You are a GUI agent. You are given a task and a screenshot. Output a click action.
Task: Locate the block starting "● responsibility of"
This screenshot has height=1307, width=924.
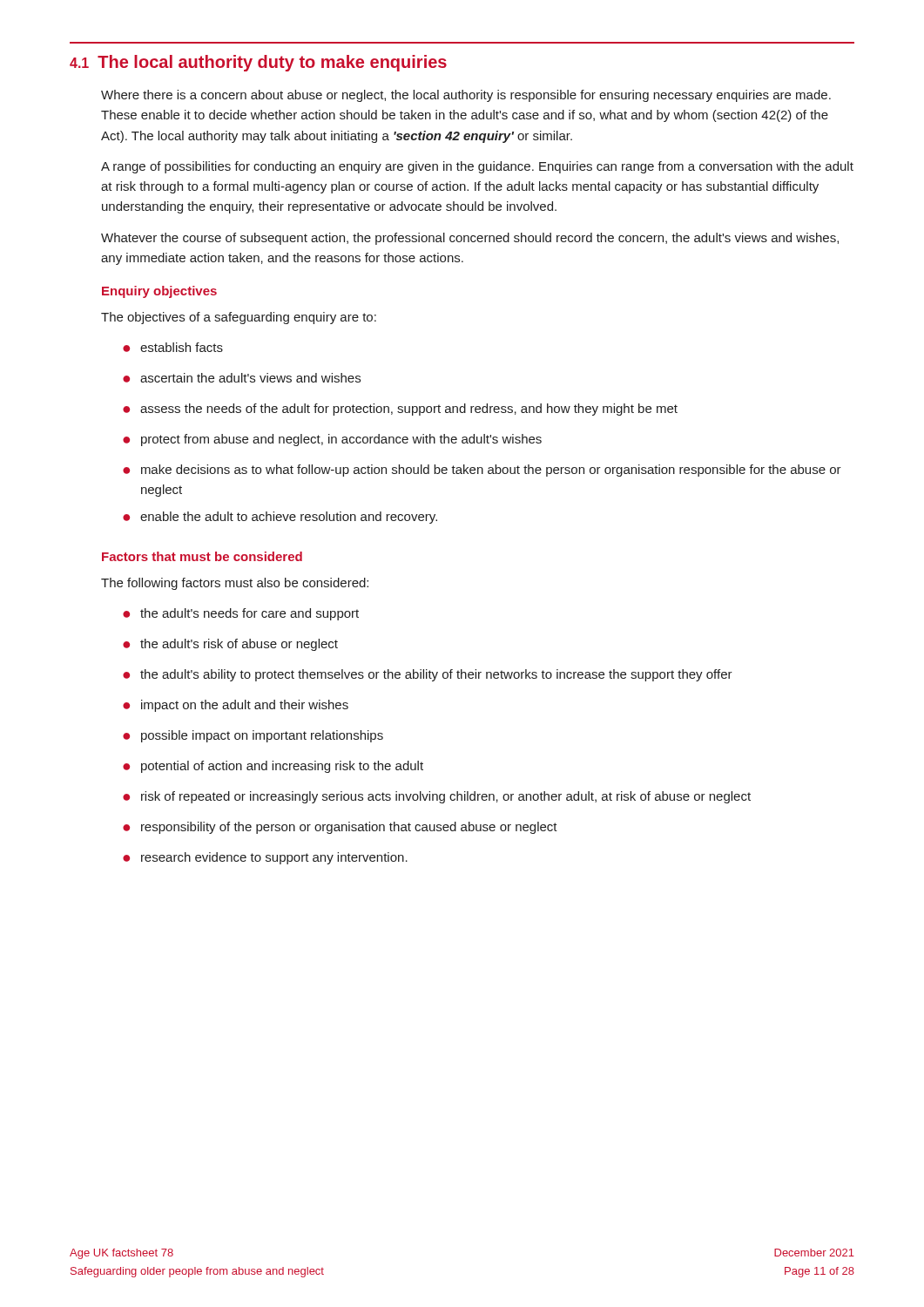point(488,828)
